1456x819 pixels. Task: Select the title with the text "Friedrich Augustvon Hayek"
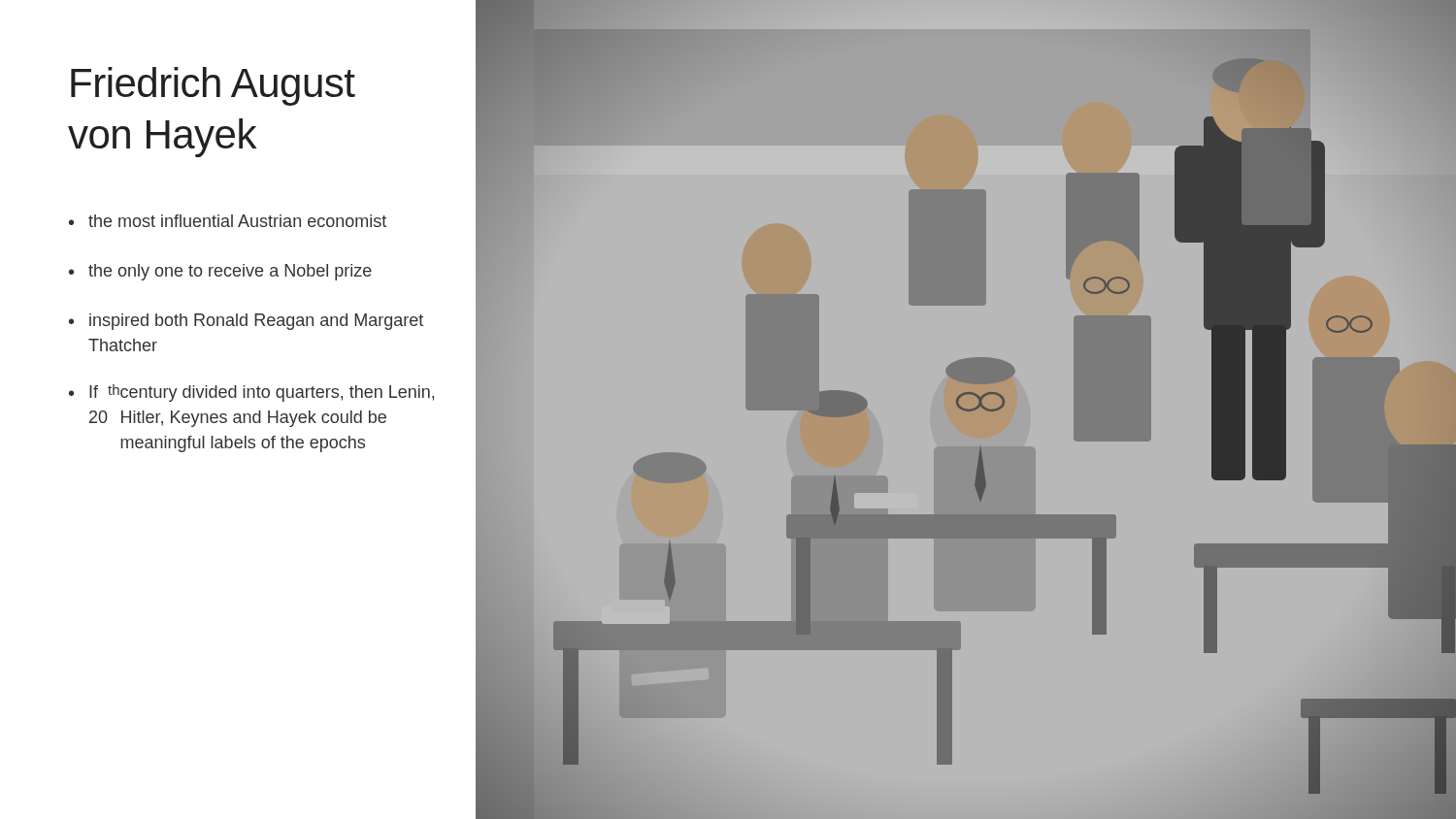[x=211, y=108]
